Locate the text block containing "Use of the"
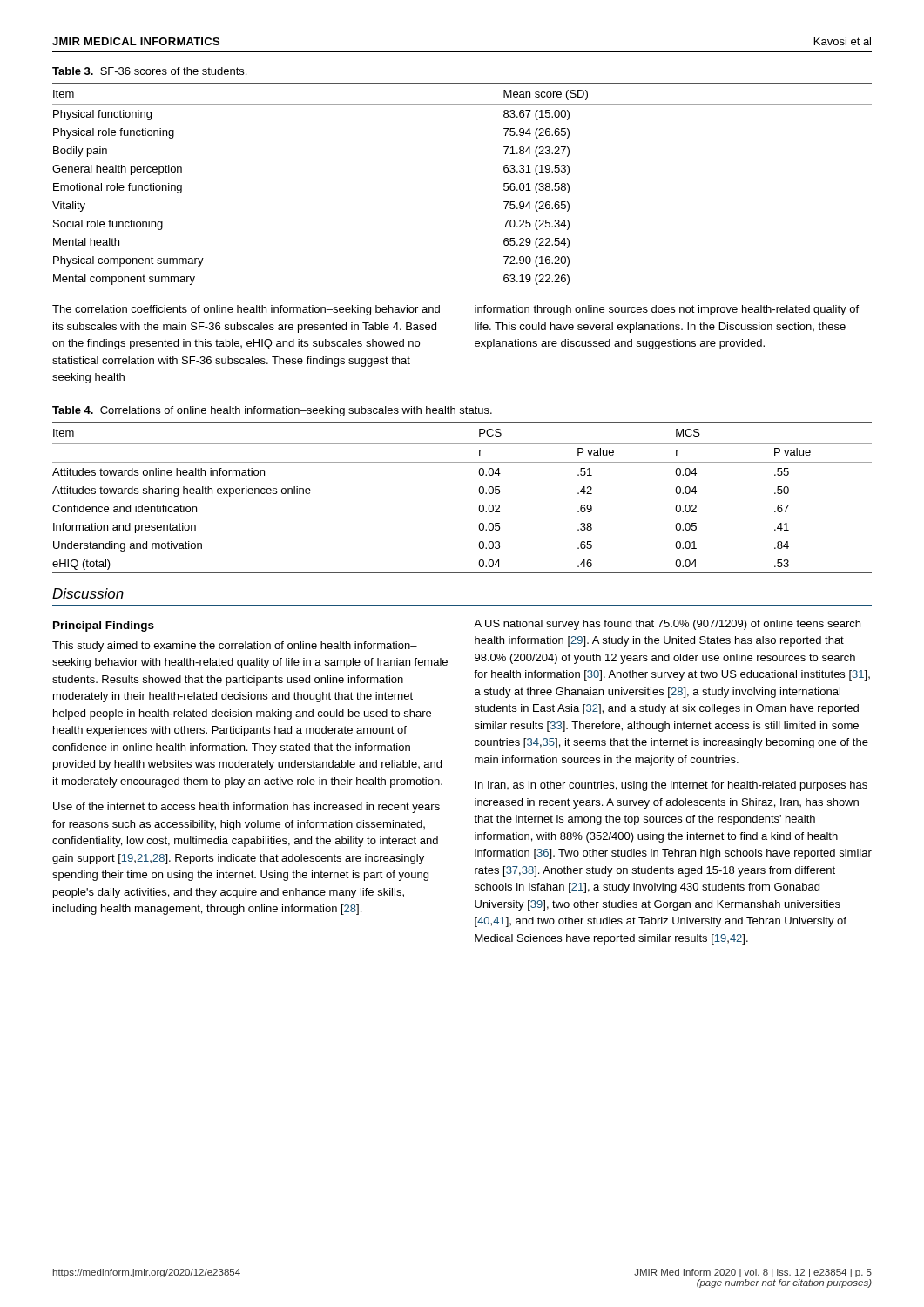Image resolution: width=924 pixels, height=1307 pixels. pos(251,858)
